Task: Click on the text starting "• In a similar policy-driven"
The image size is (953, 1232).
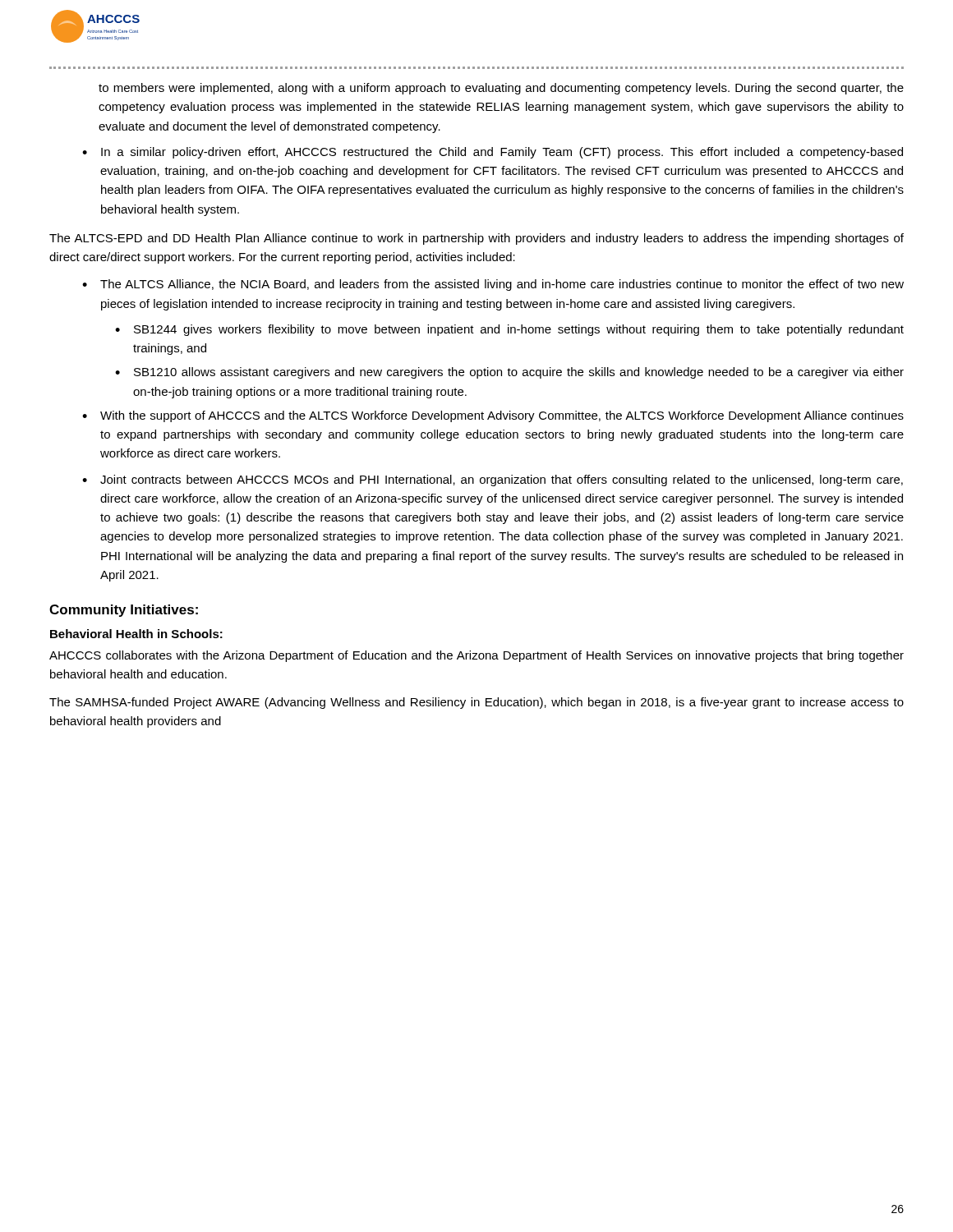Action: (493, 180)
